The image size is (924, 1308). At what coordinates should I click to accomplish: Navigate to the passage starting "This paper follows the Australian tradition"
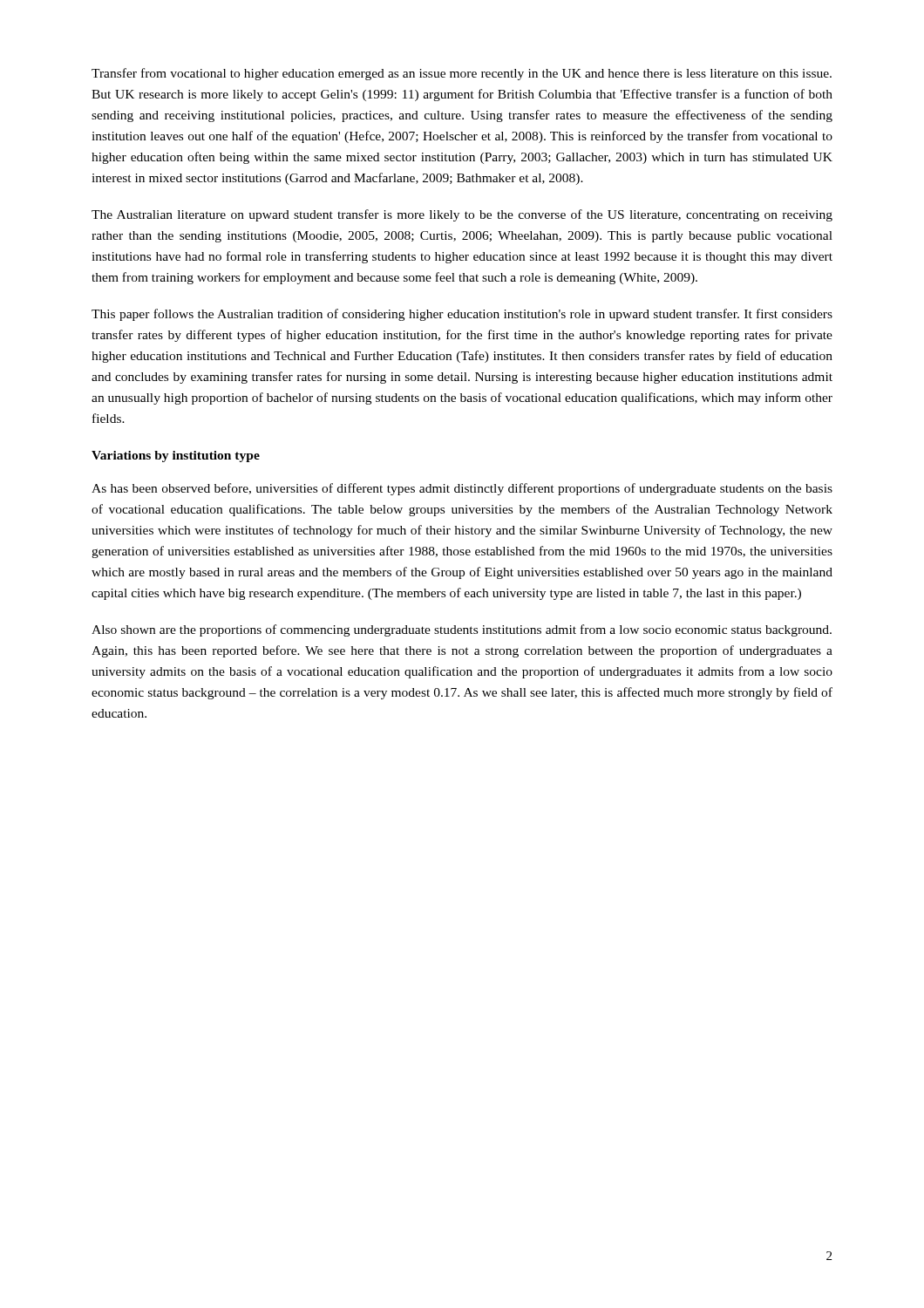coord(462,366)
